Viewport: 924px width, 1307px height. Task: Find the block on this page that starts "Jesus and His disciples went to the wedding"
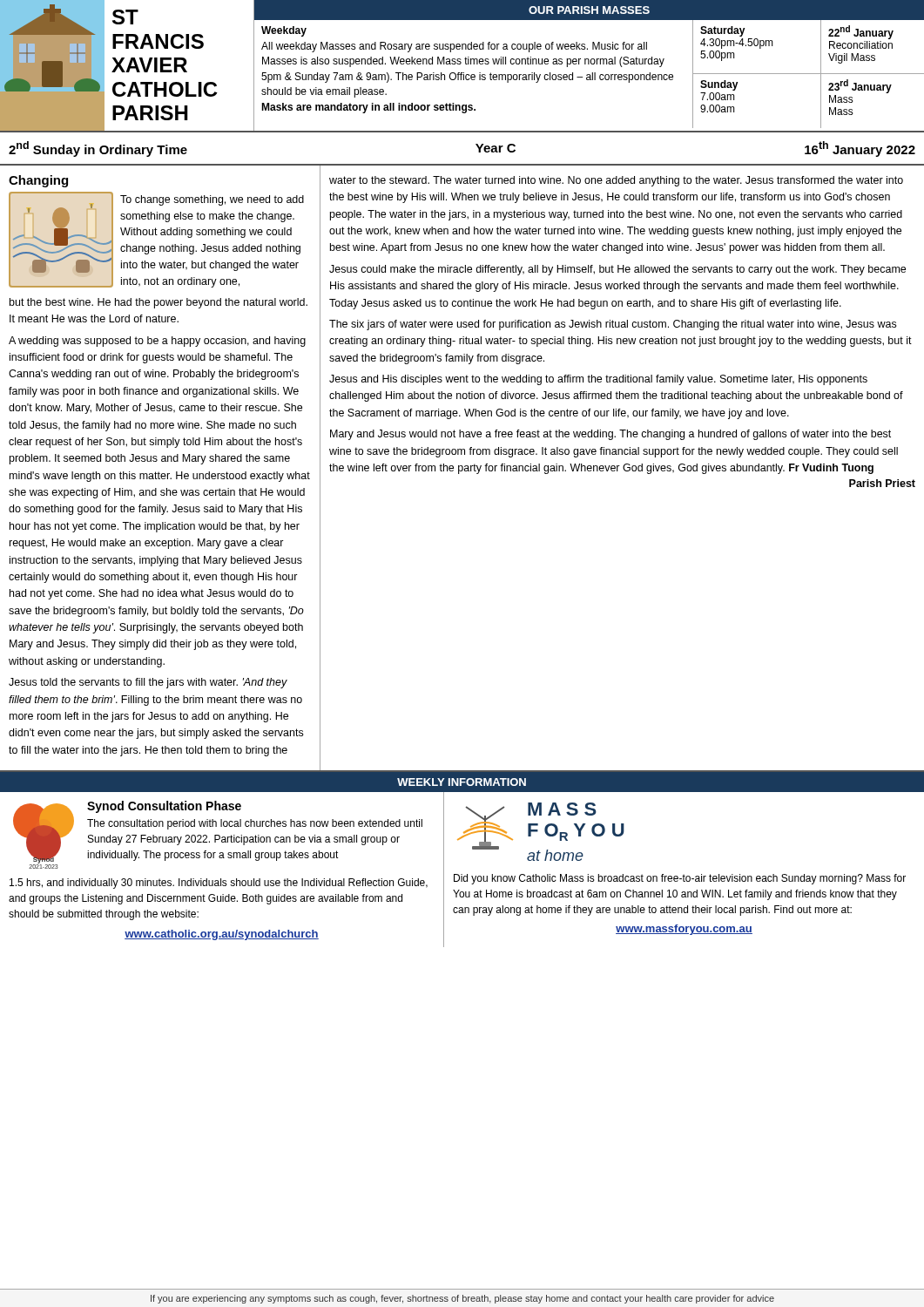coord(616,396)
